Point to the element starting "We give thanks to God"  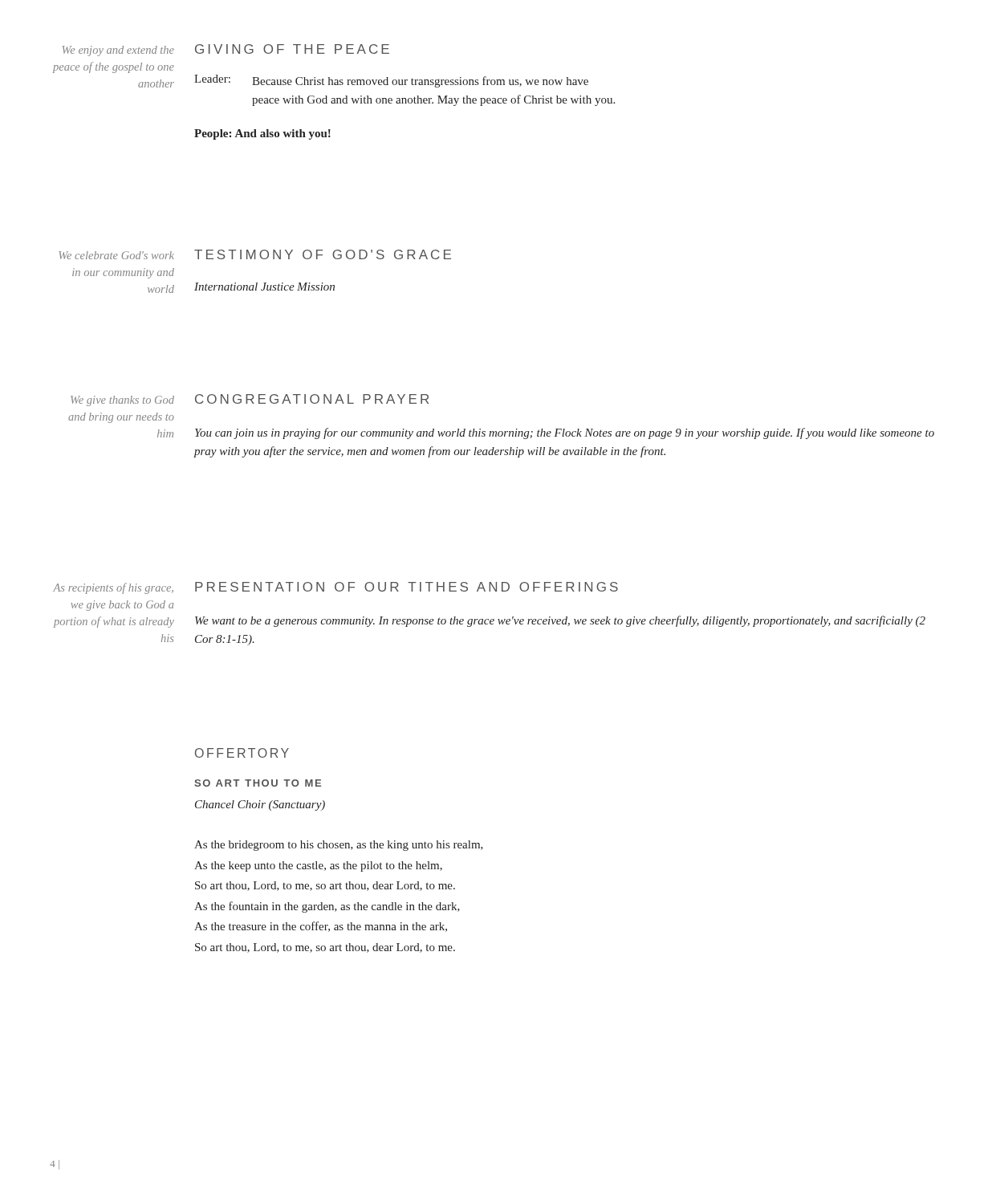[x=121, y=417]
